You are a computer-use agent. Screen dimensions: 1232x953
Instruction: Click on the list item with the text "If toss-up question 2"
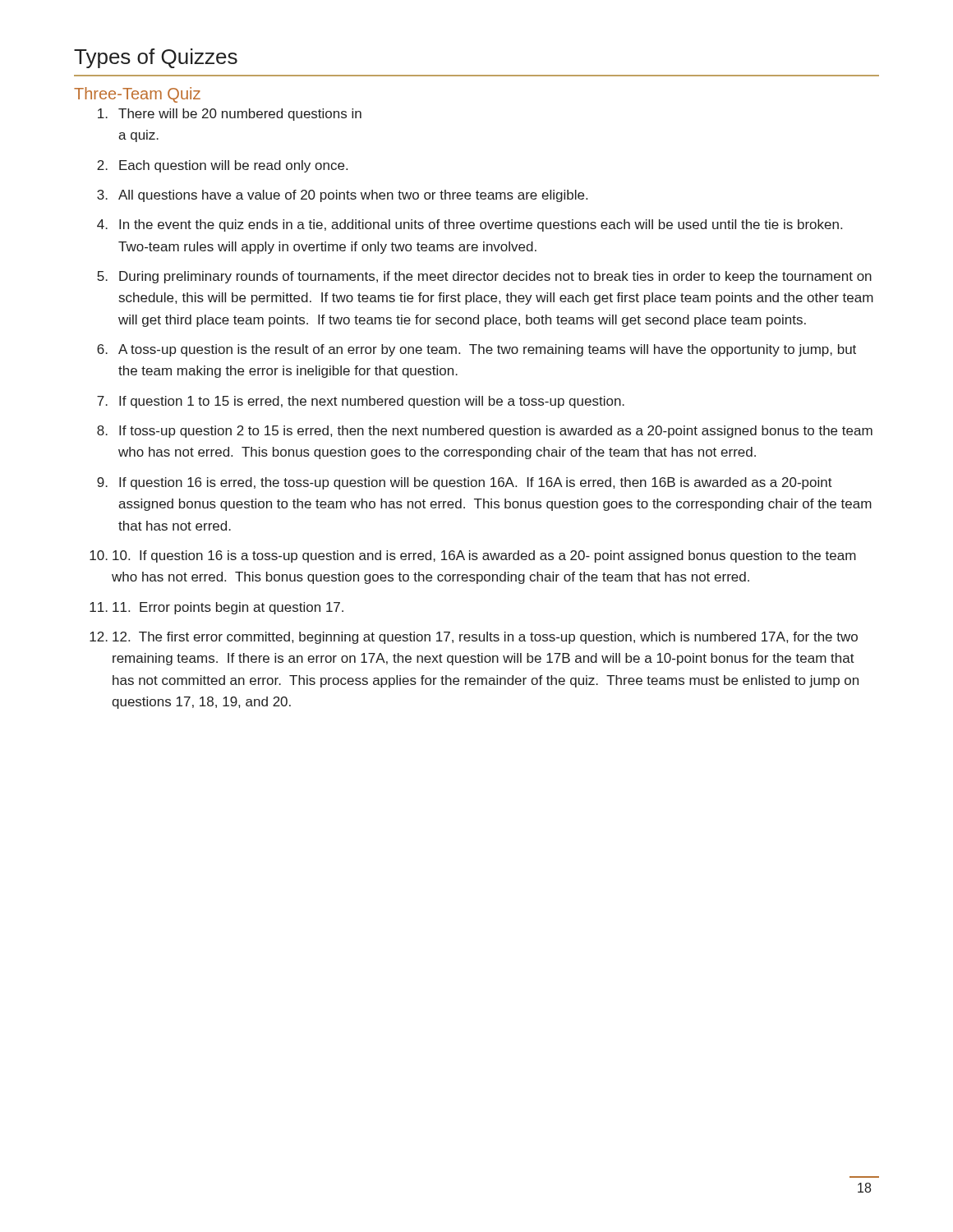[x=495, y=442]
